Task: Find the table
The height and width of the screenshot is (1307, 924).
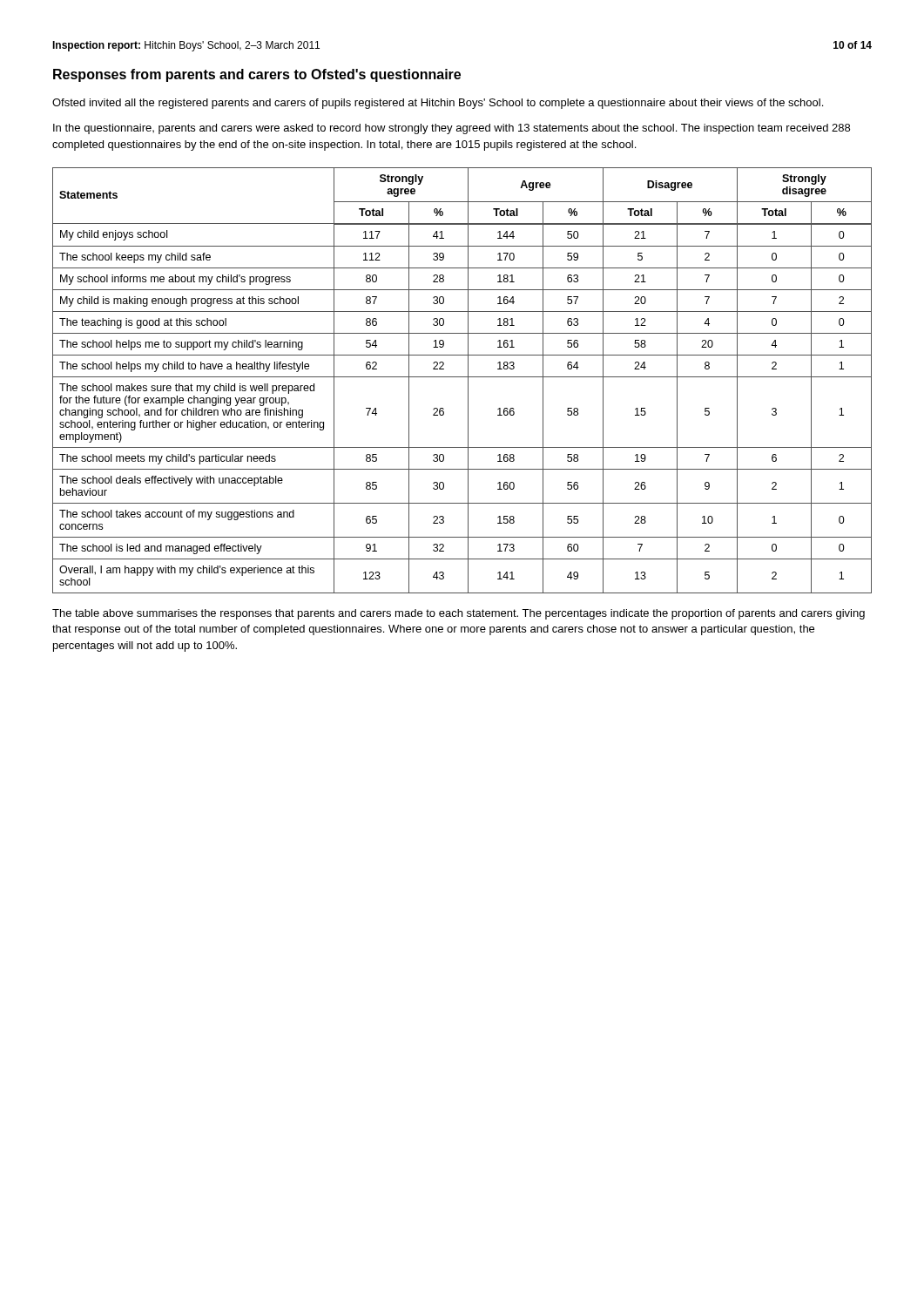Action: (x=462, y=380)
